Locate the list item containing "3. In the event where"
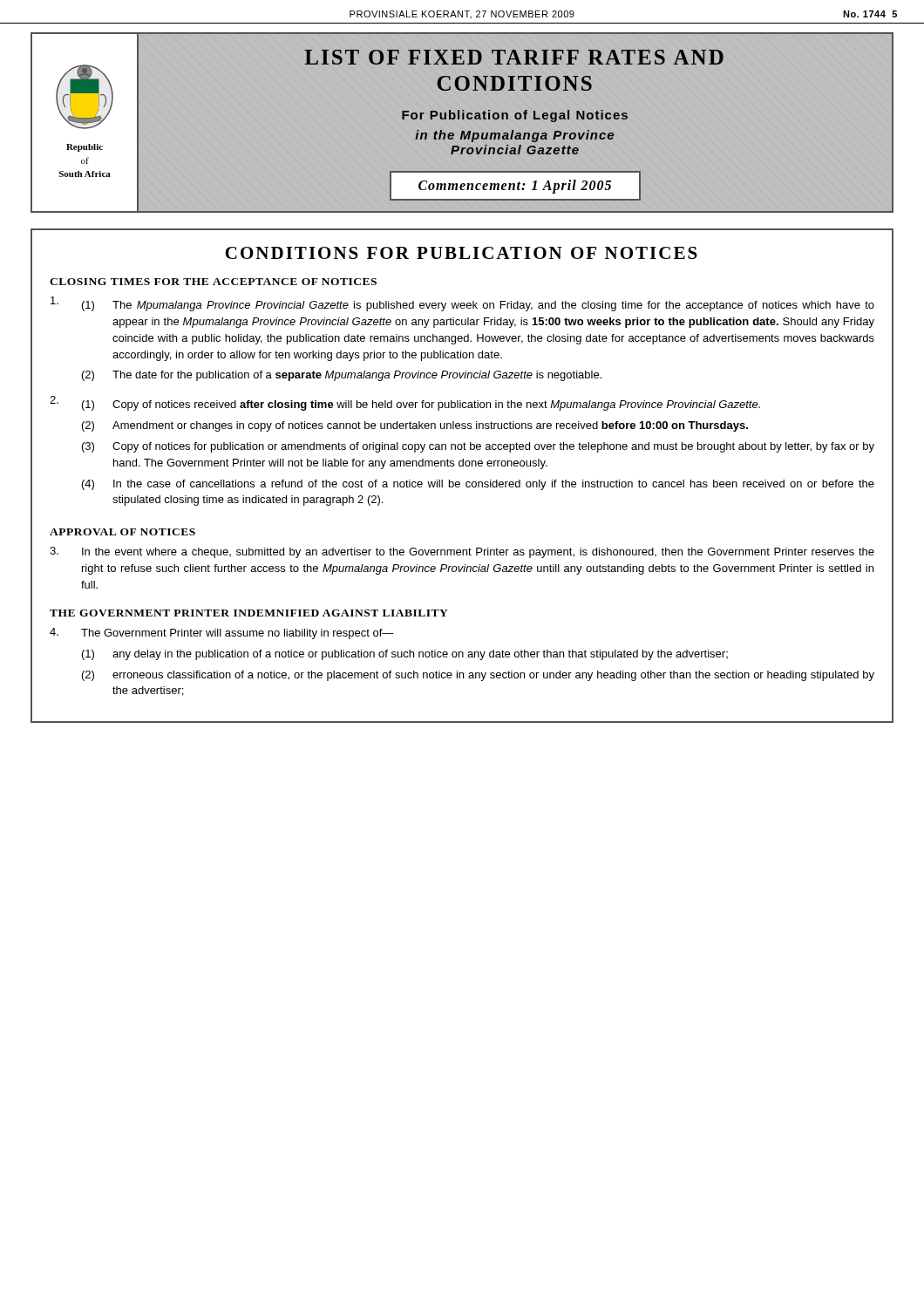The image size is (924, 1308). (x=462, y=569)
